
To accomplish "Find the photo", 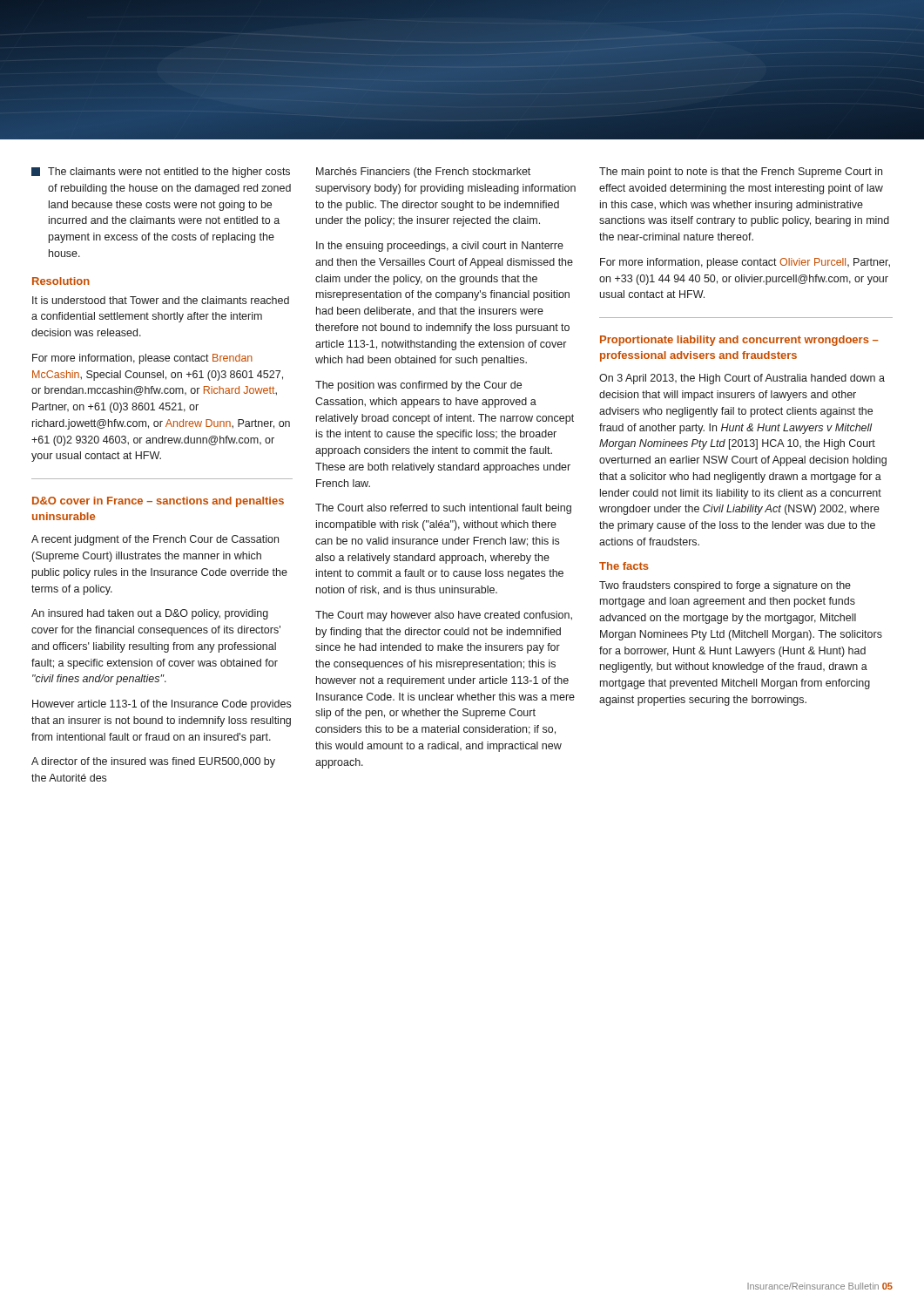I will [x=462, y=70].
